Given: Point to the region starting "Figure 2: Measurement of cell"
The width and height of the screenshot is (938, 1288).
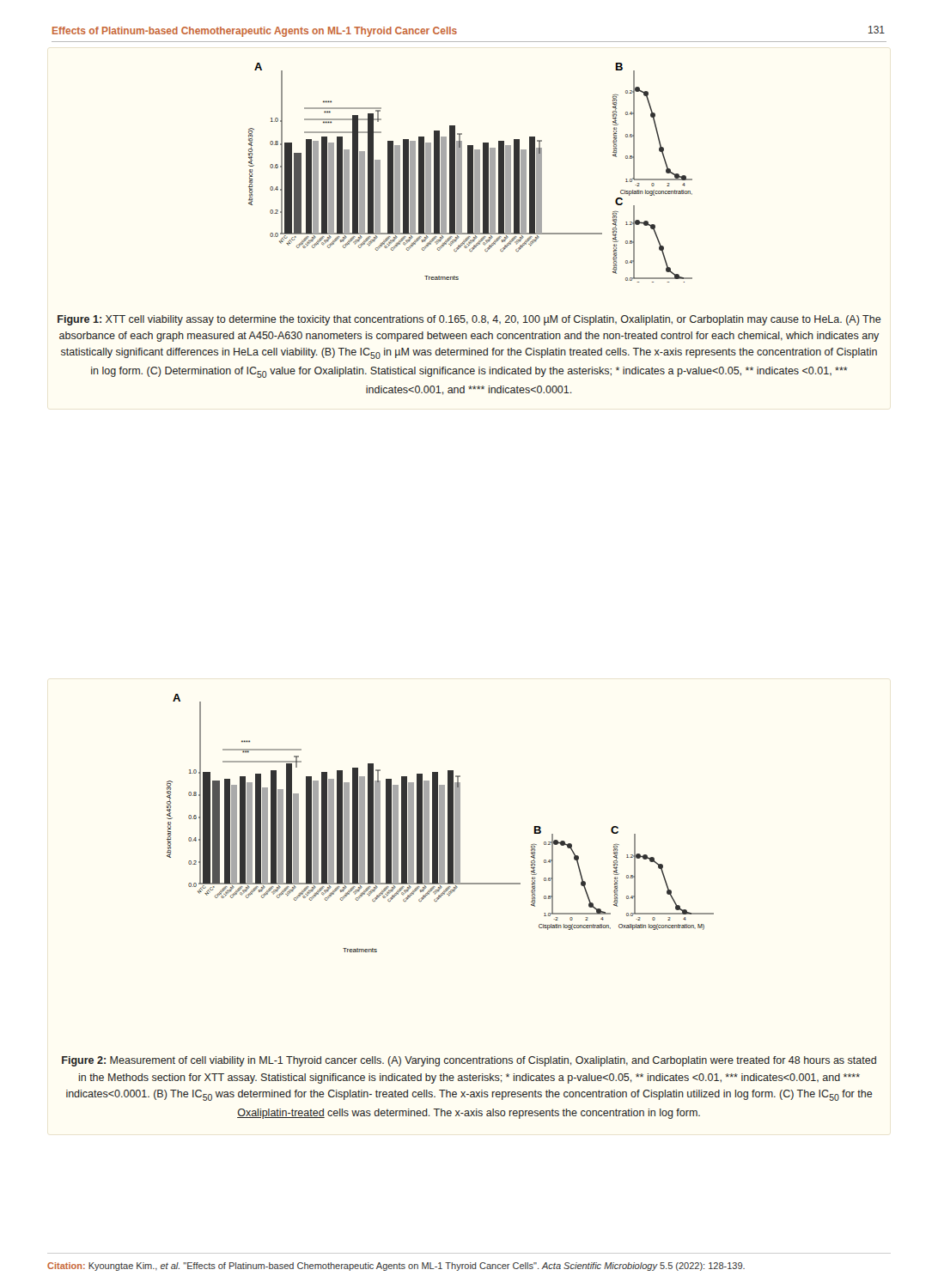Looking at the screenshot, I should 469,1087.
